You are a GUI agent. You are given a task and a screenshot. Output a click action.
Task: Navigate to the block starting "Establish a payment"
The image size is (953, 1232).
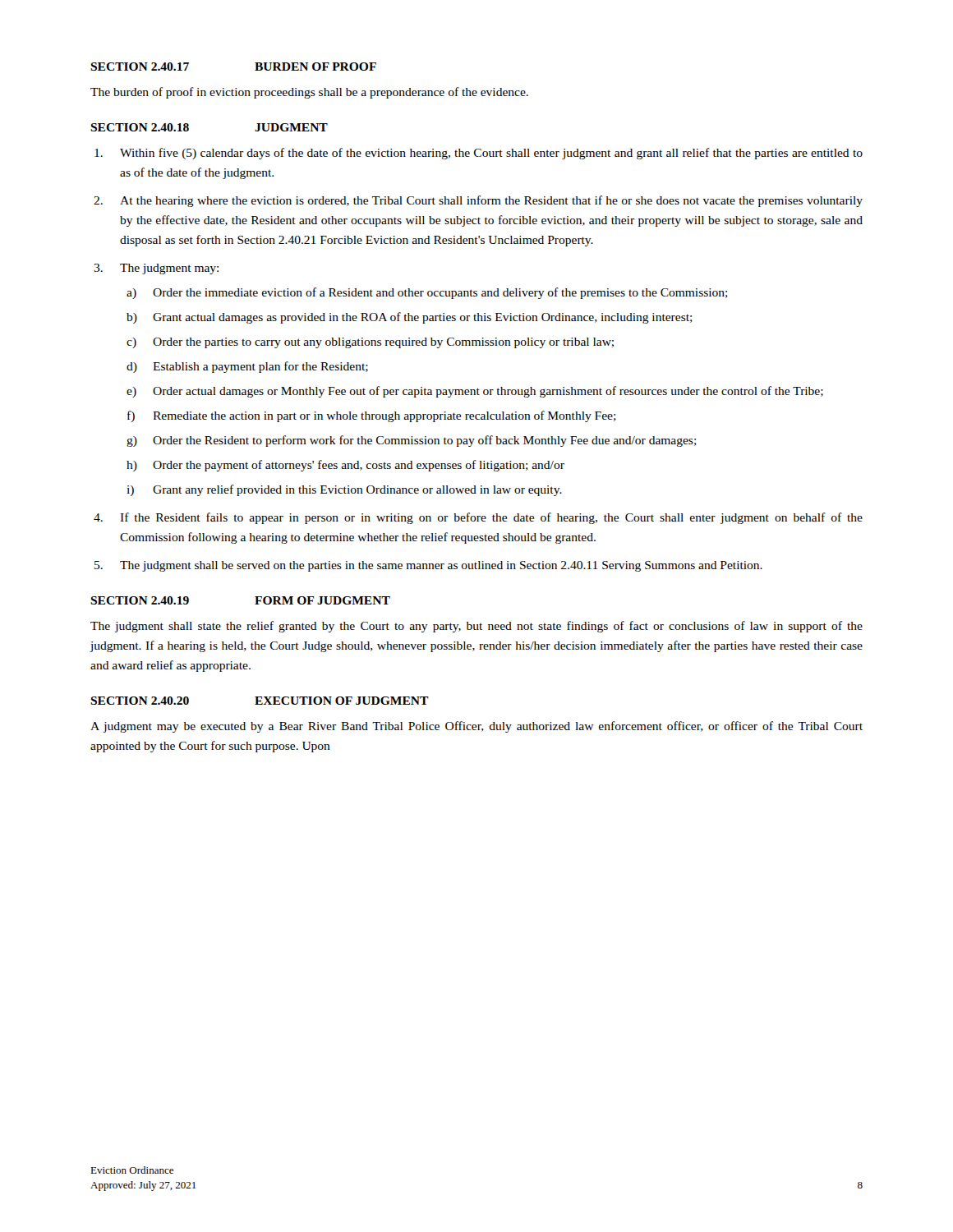coord(261,366)
